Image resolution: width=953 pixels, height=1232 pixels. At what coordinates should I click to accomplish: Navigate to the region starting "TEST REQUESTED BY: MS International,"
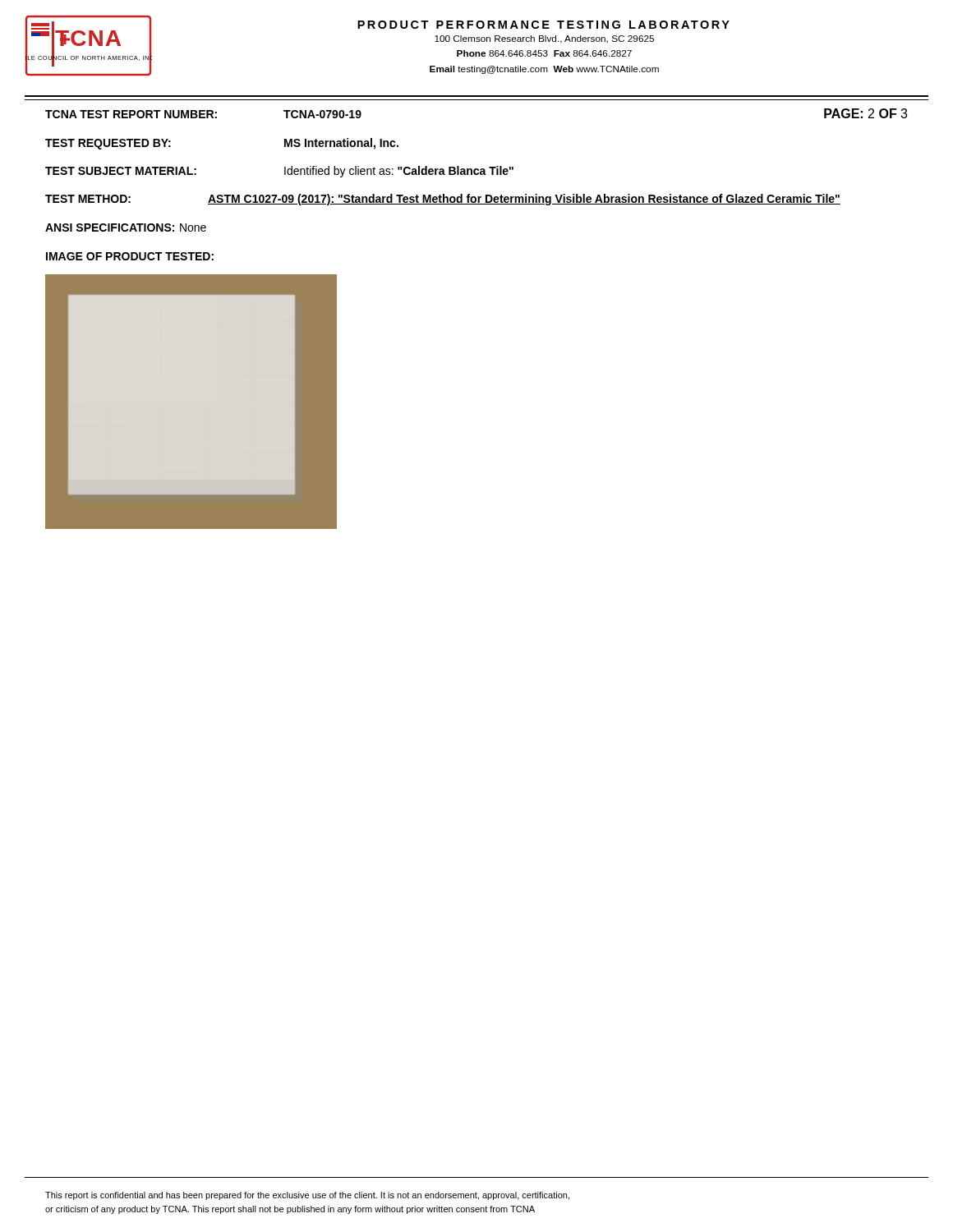pyautogui.click(x=108, y=145)
